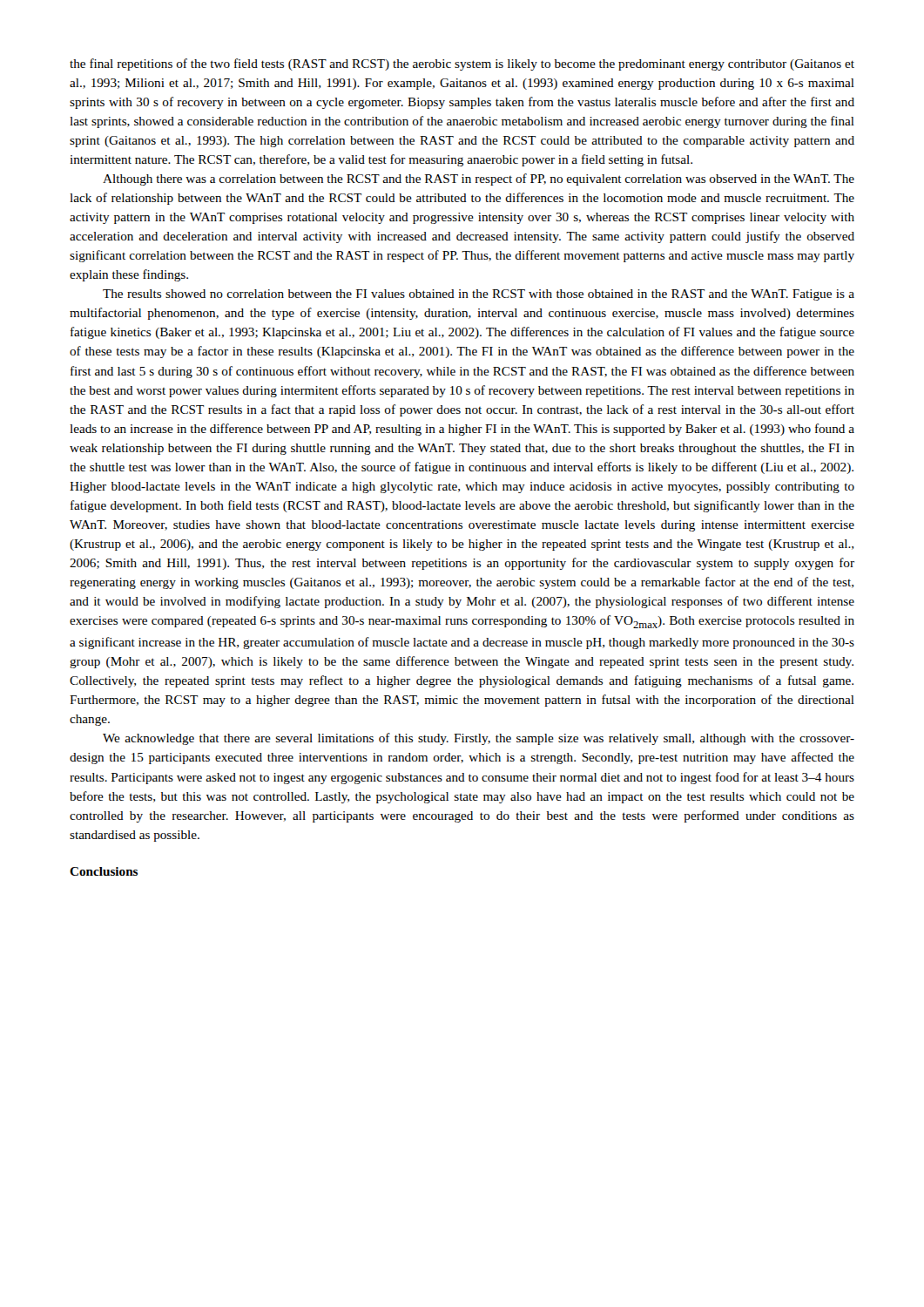924x1307 pixels.
Task: Point to the block starting "The results showed no correlation between the FI"
Action: (x=462, y=507)
